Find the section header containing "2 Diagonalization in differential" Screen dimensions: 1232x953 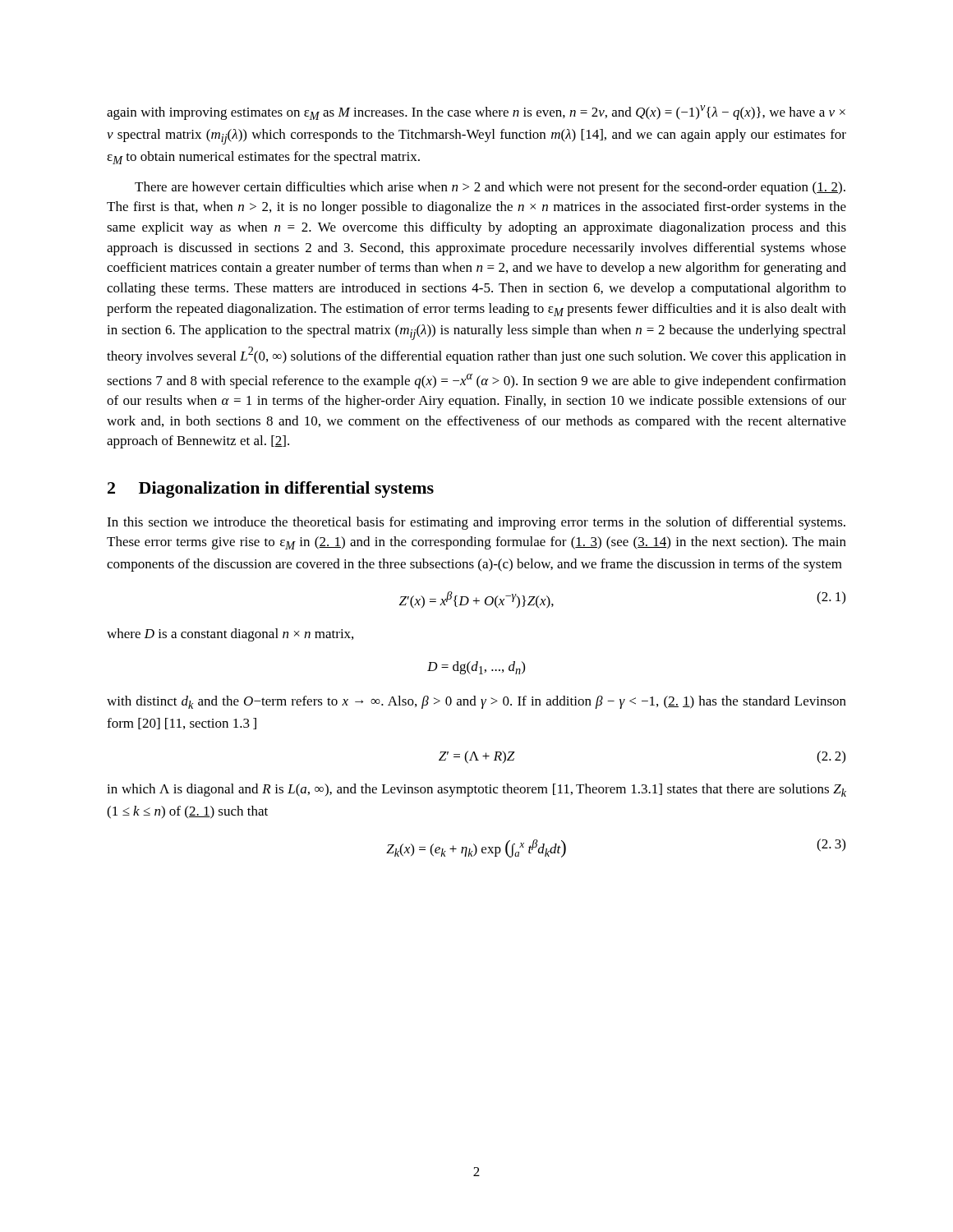point(271,490)
